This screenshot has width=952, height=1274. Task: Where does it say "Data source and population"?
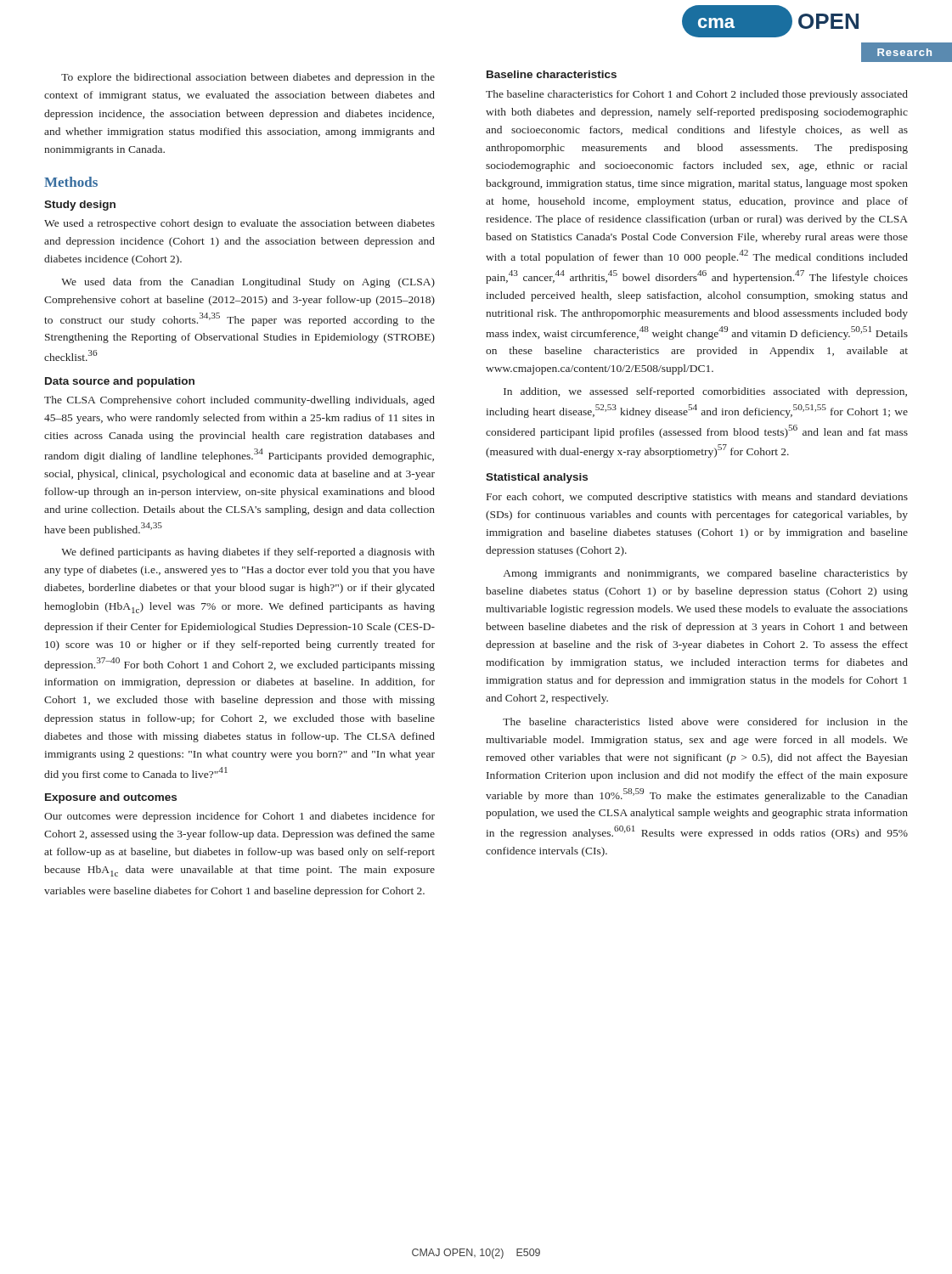point(120,381)
